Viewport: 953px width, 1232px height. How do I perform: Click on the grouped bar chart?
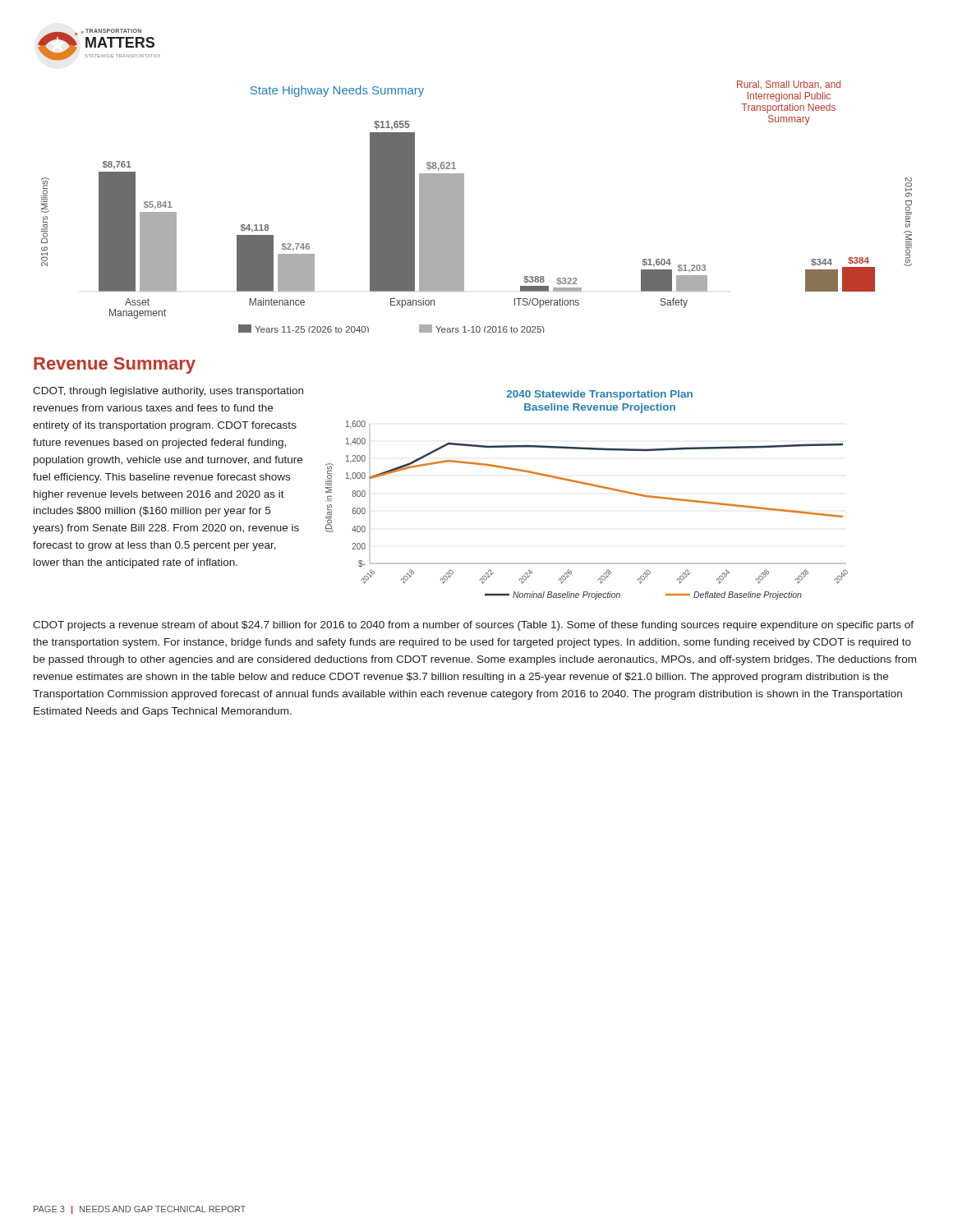coord(476,205)
